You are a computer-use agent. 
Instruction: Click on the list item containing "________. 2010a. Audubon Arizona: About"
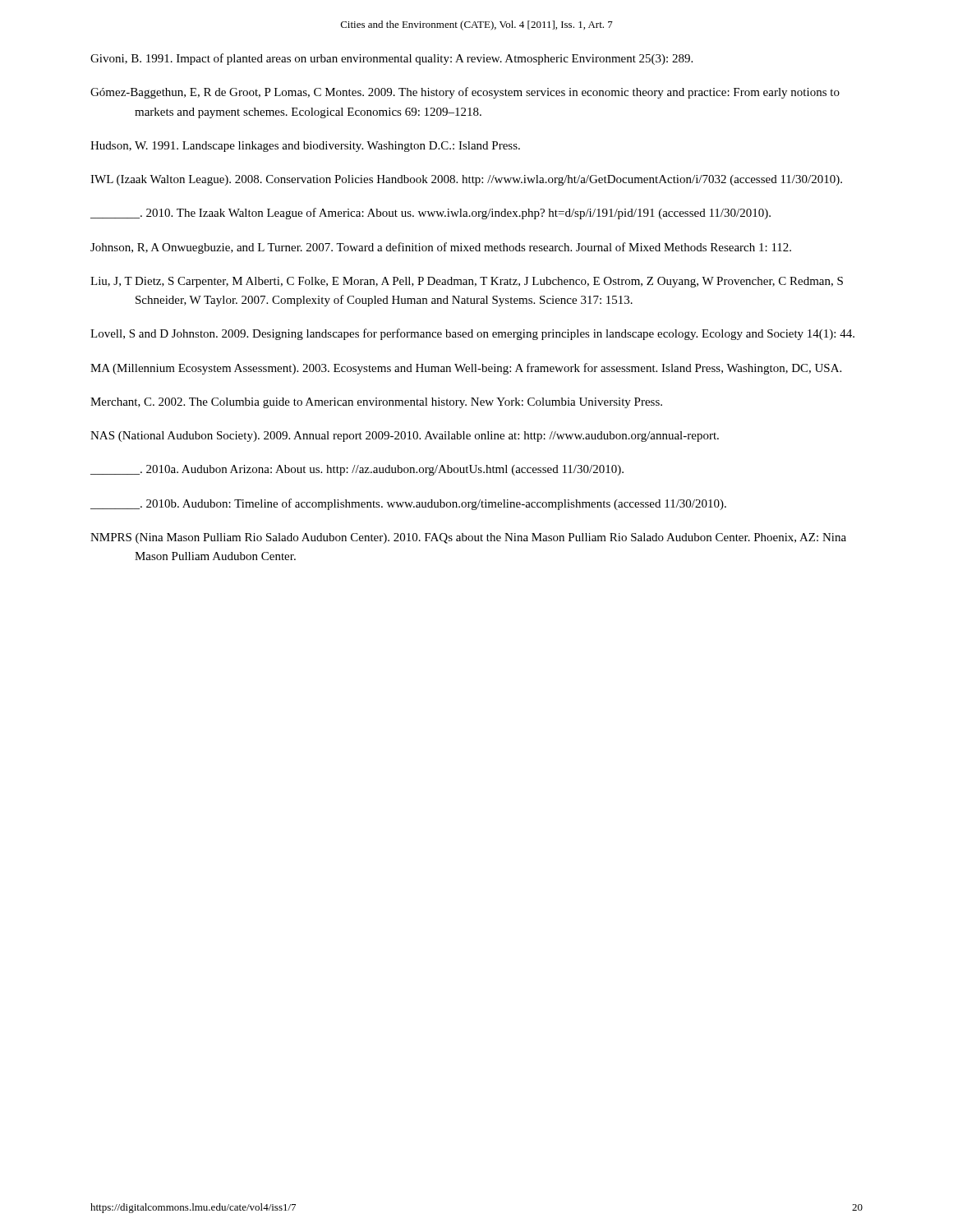click(x=357, y=469)
